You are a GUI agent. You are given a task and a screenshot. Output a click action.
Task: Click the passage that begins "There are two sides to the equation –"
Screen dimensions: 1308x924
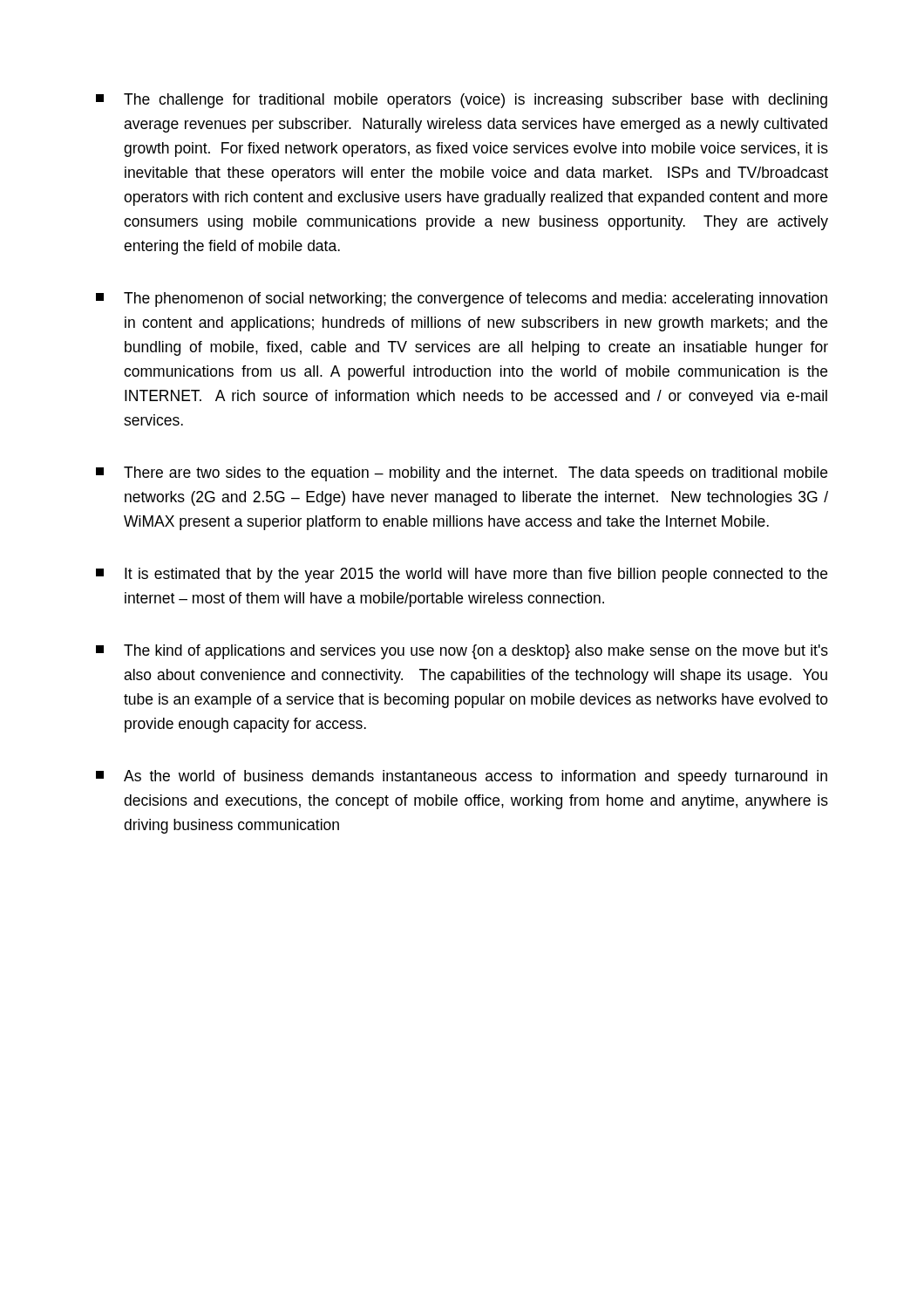[x=462, y=497]
